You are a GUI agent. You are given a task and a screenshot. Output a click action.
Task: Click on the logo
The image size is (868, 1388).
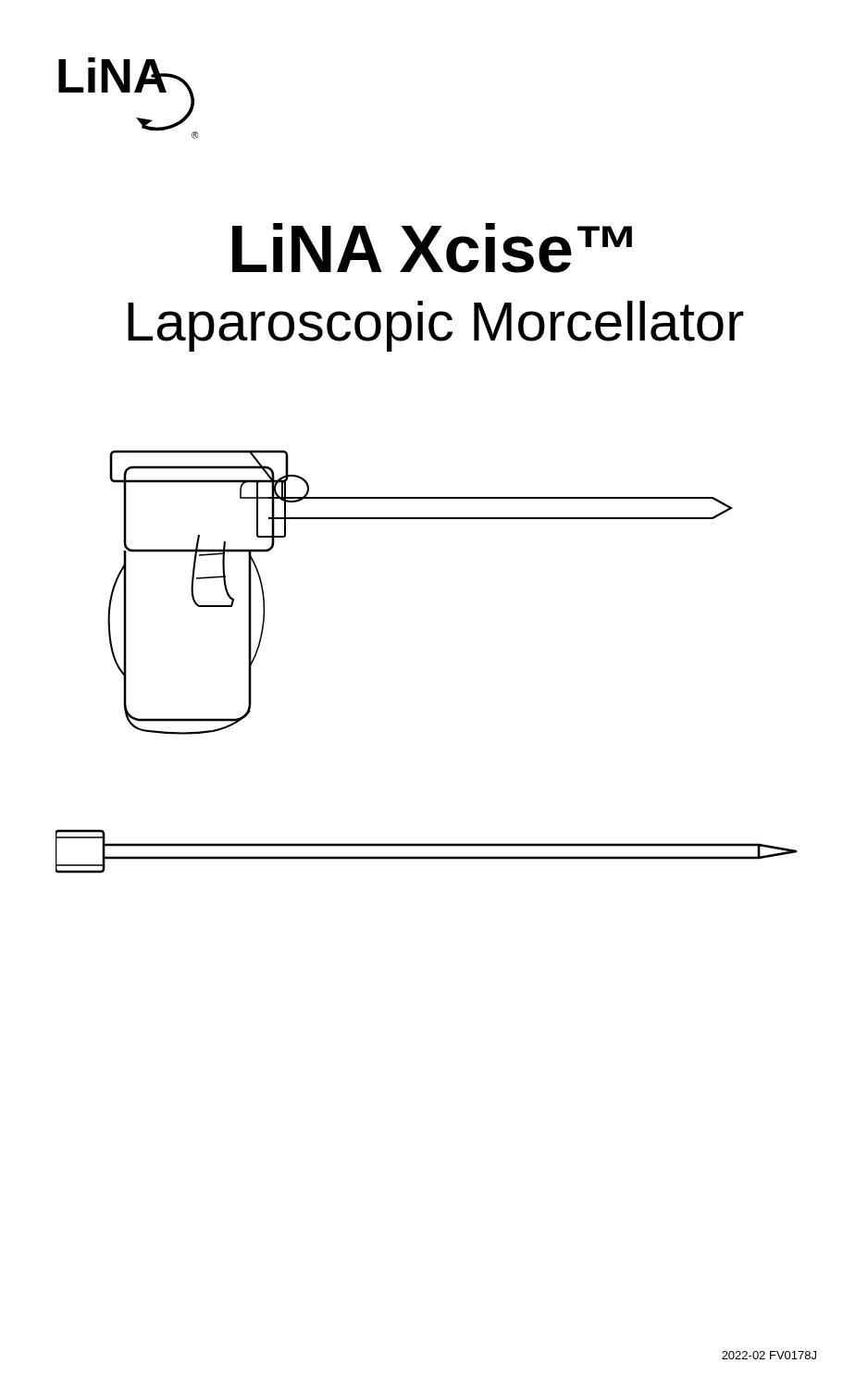pos(130,88)
